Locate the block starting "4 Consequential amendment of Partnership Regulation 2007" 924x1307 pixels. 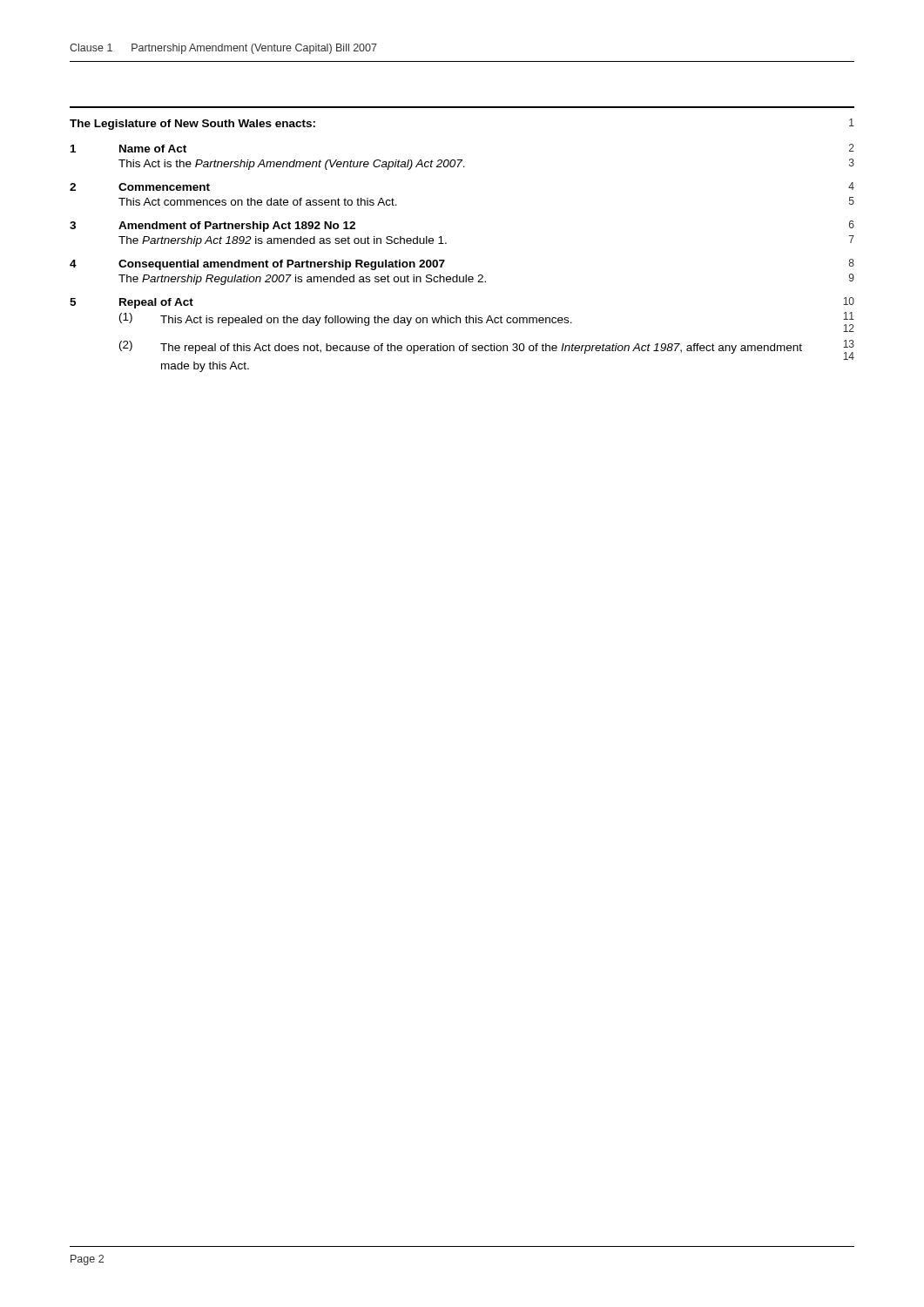click(257, 263)
